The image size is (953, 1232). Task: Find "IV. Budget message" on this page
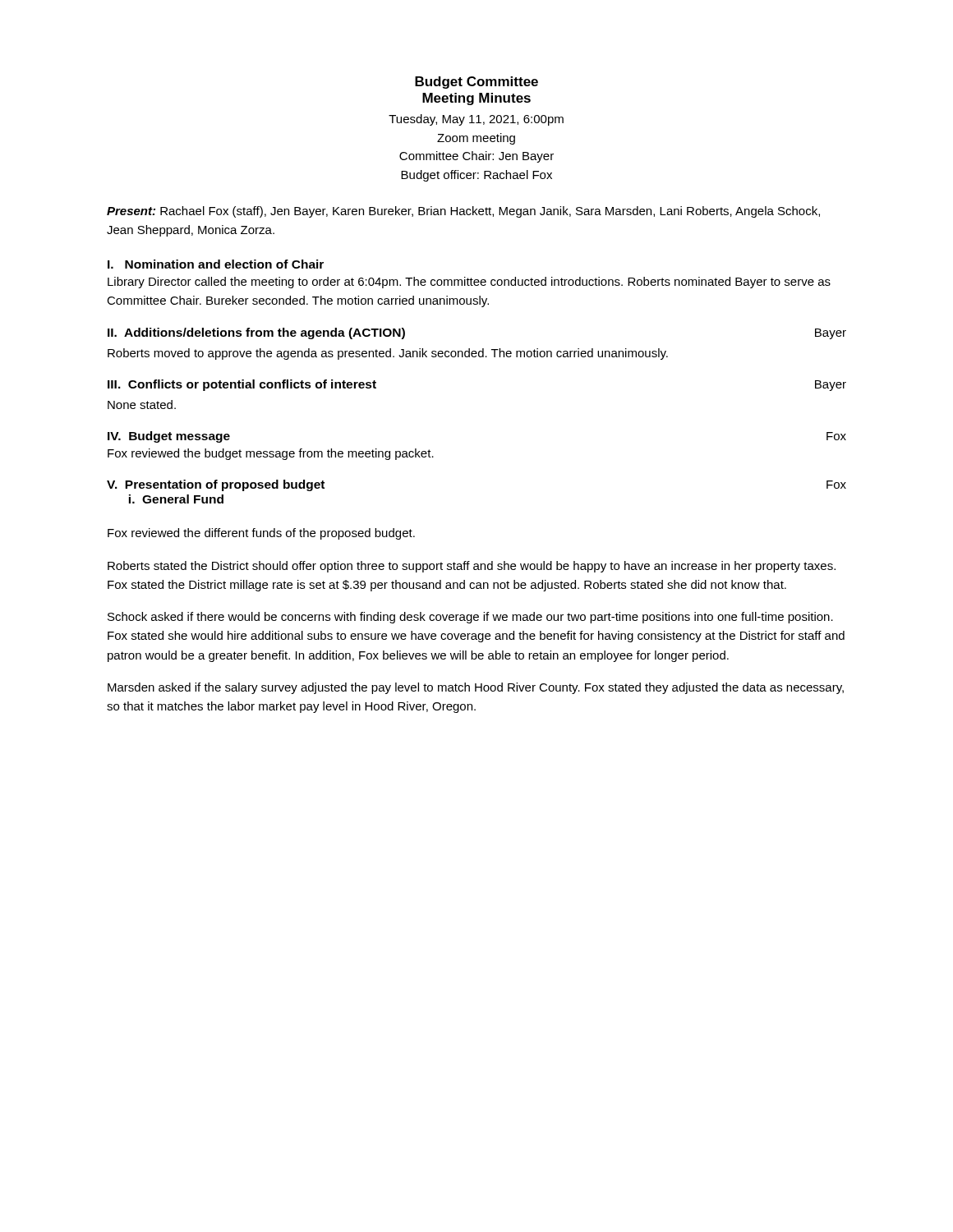click(168, 436)
